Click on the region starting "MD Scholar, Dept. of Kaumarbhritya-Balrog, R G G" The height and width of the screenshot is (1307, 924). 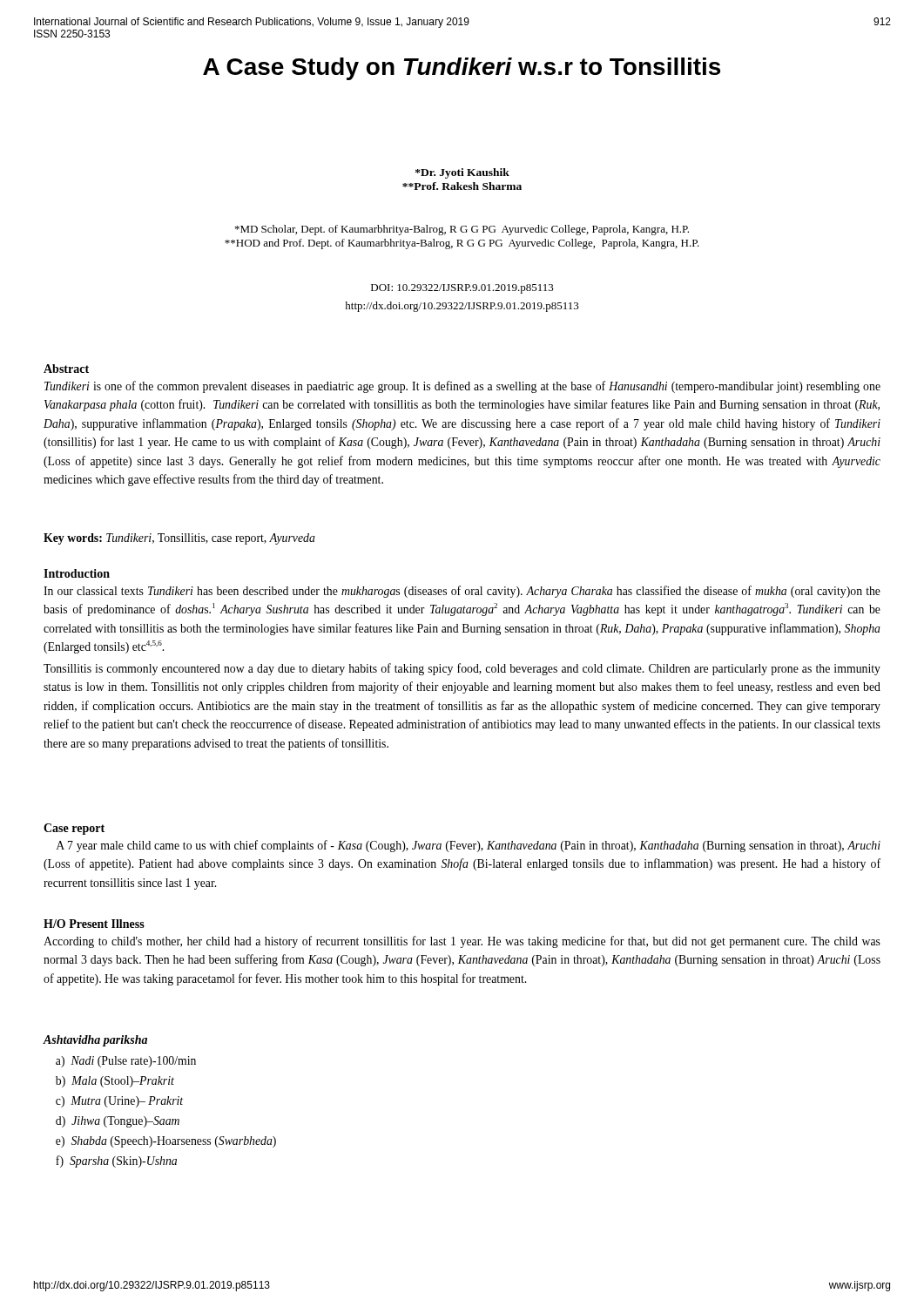(462, 236)
